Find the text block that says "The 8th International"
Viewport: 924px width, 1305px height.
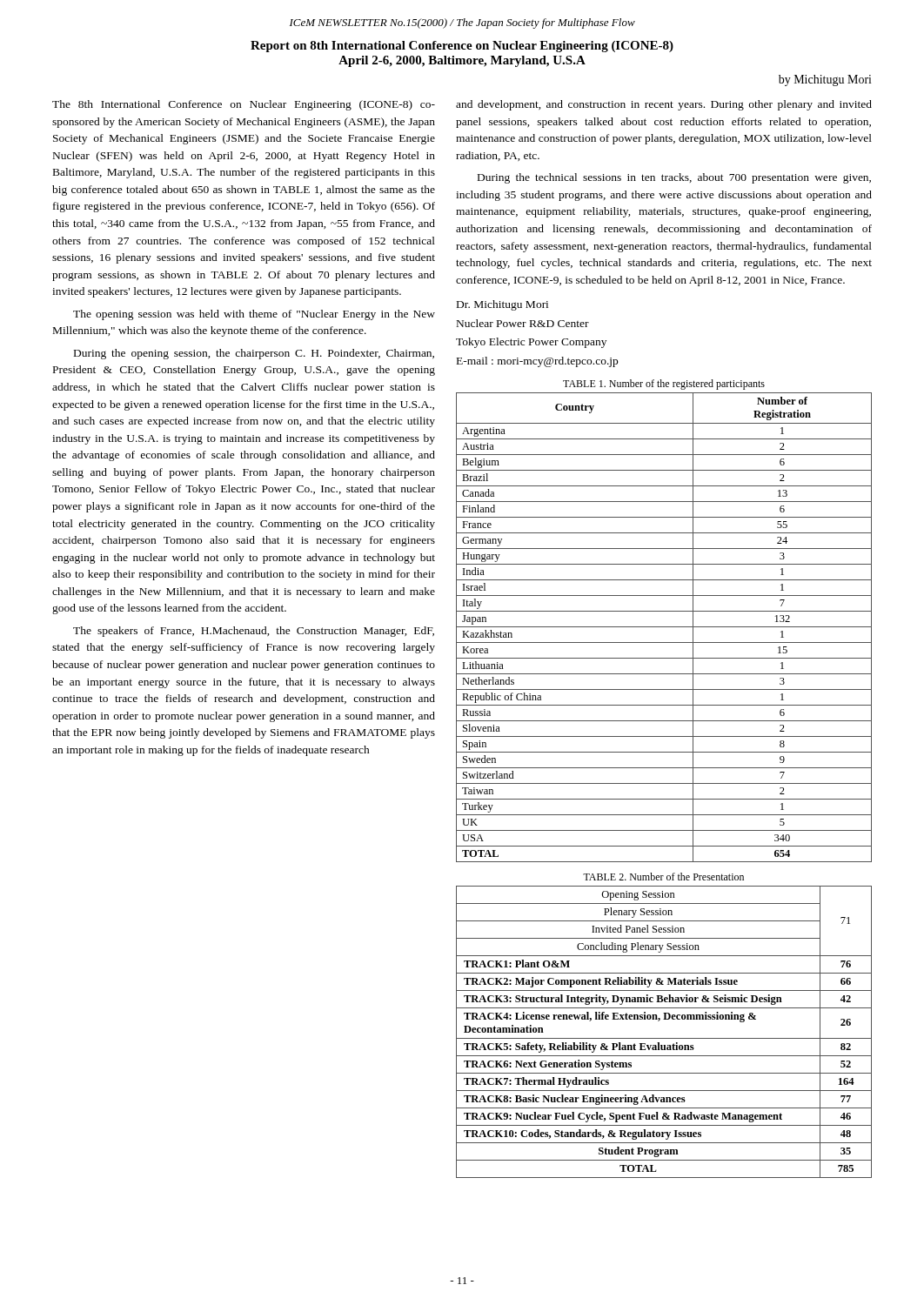[244, 427]
